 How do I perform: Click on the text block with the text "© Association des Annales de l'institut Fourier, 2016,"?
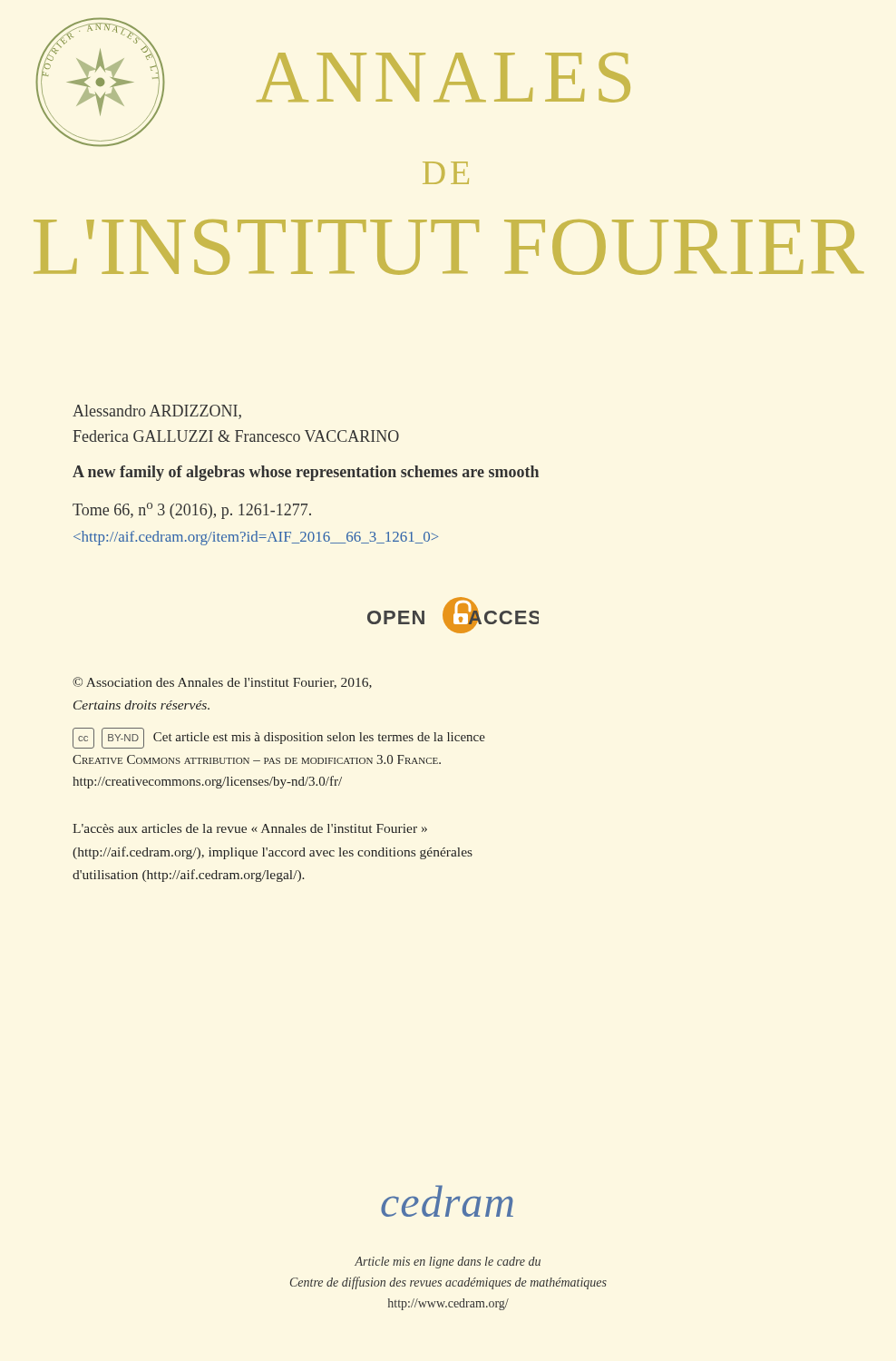point(222,693)
